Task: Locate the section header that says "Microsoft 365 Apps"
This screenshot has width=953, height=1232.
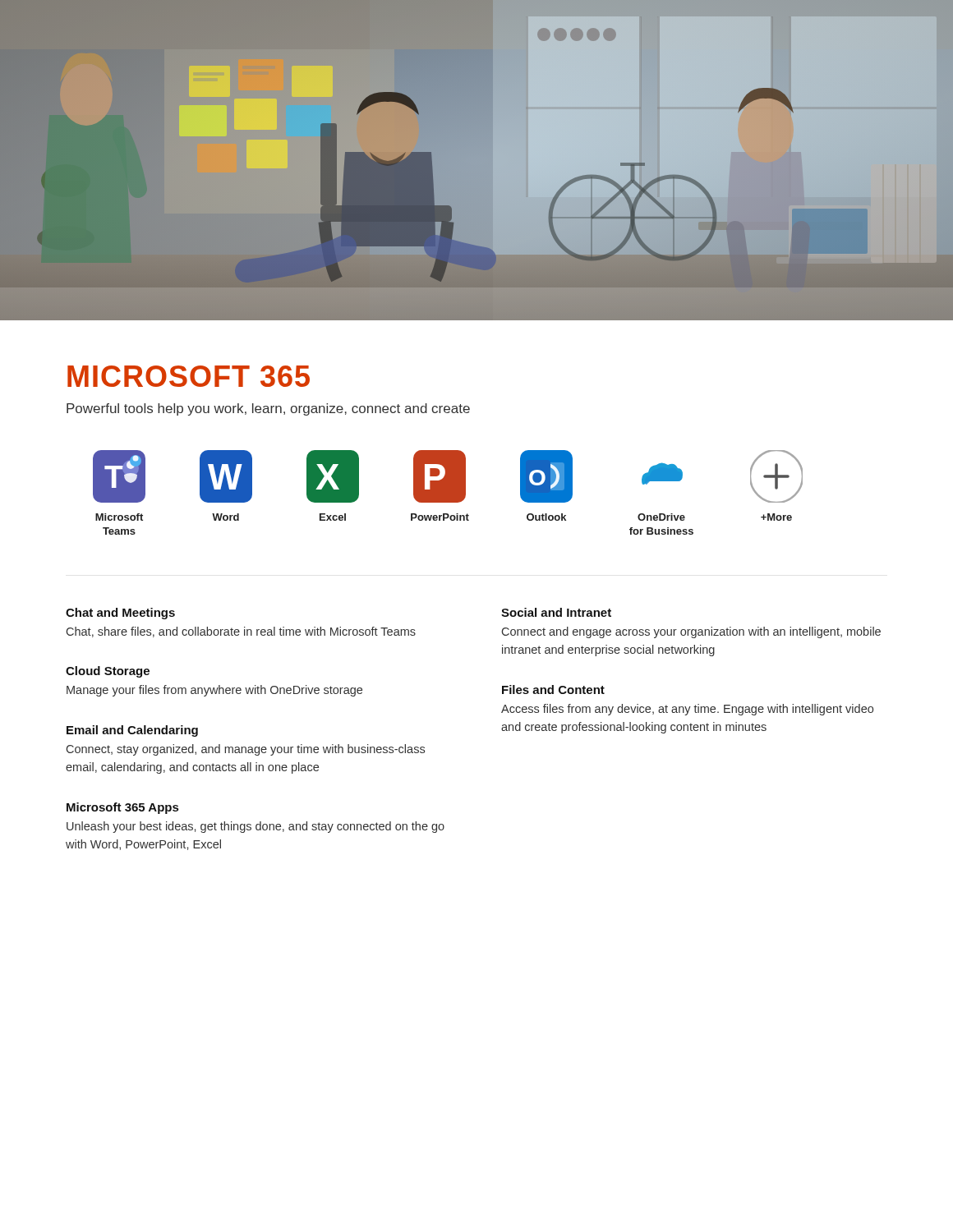Action: 122,808
